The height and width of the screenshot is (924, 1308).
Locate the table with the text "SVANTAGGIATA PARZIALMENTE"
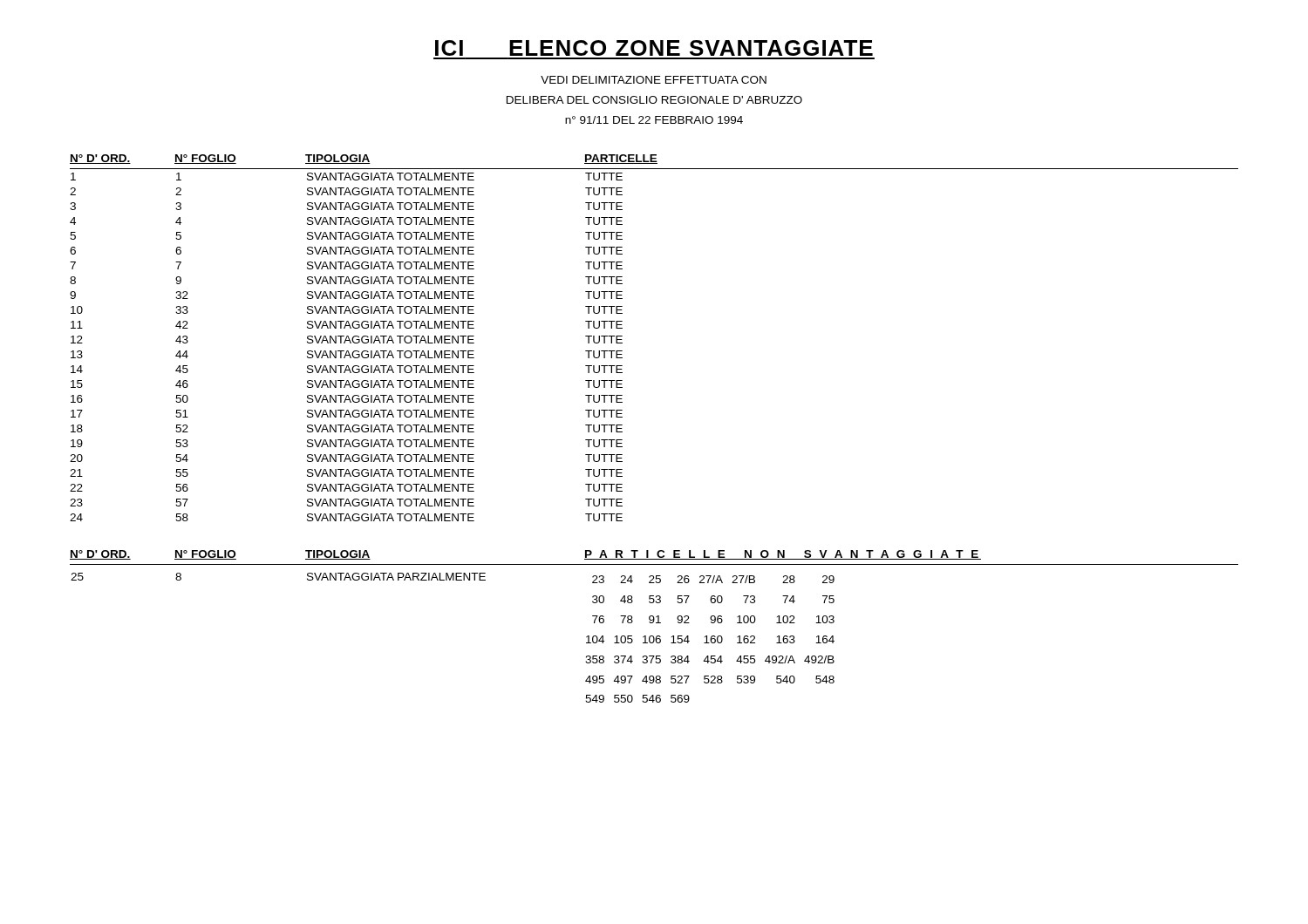click(x=654, y=628)
